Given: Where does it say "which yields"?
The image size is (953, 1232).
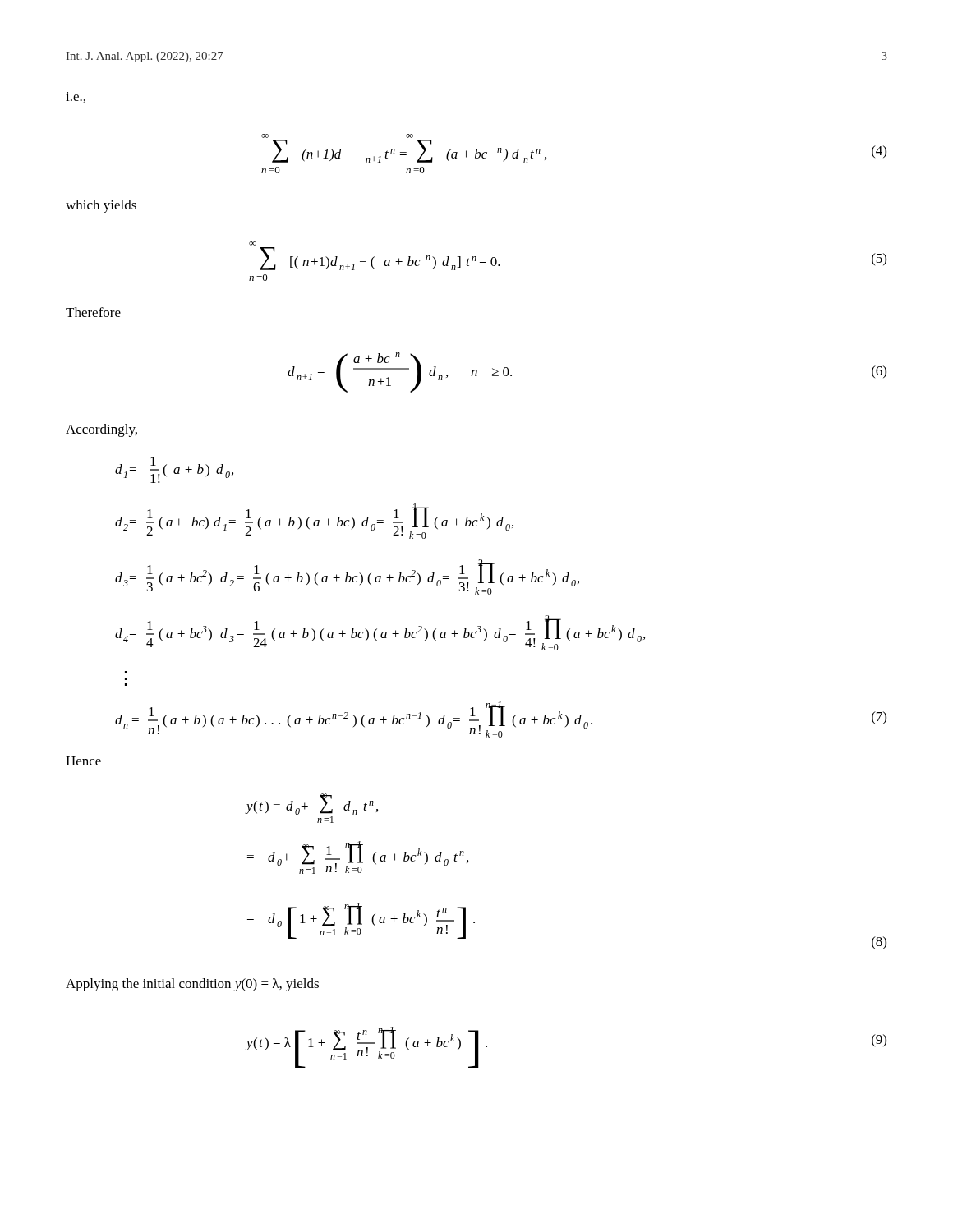Looking at the screenshot, I should click(x=101, y=205).
